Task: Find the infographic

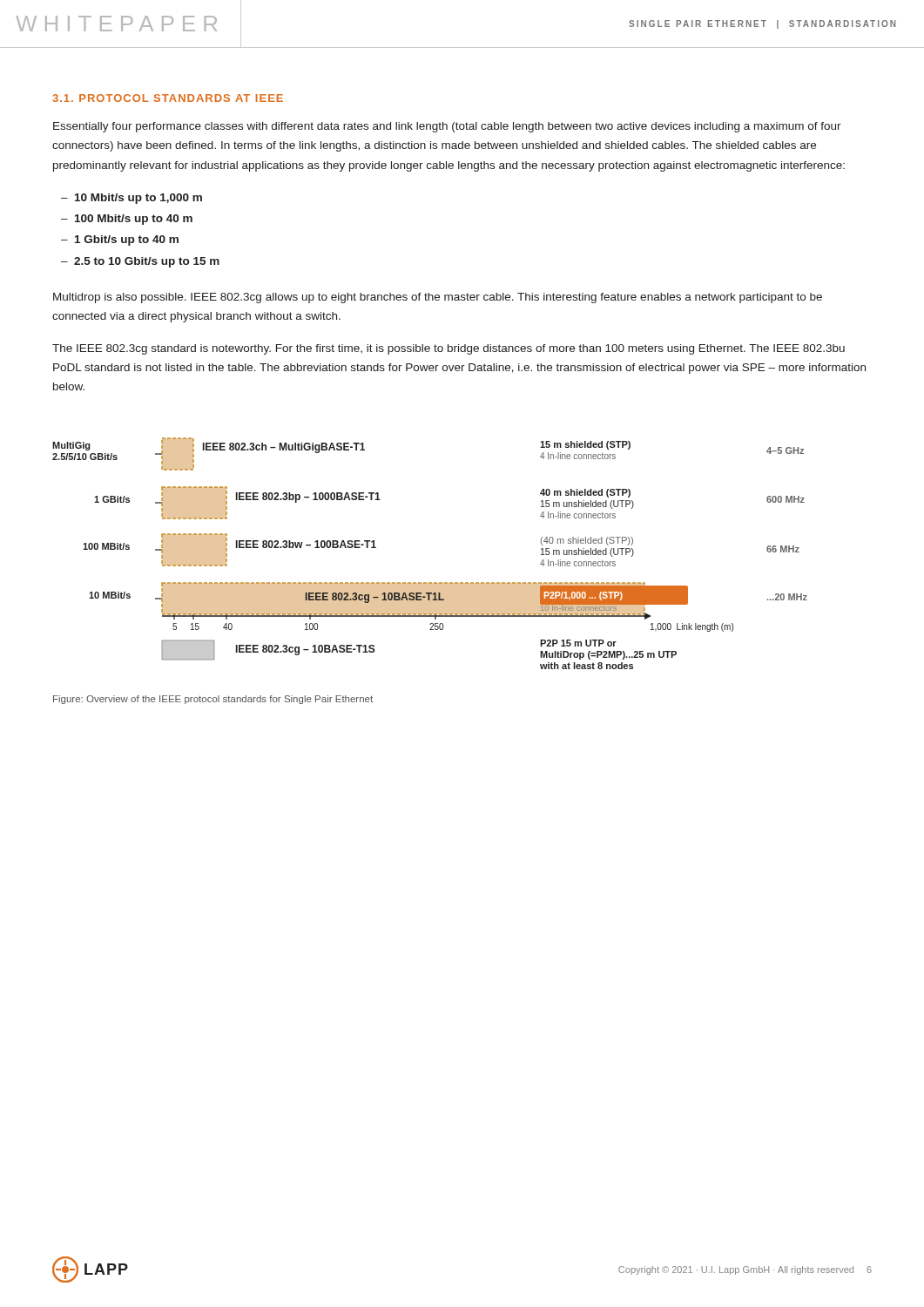Action: click(462, 552)
